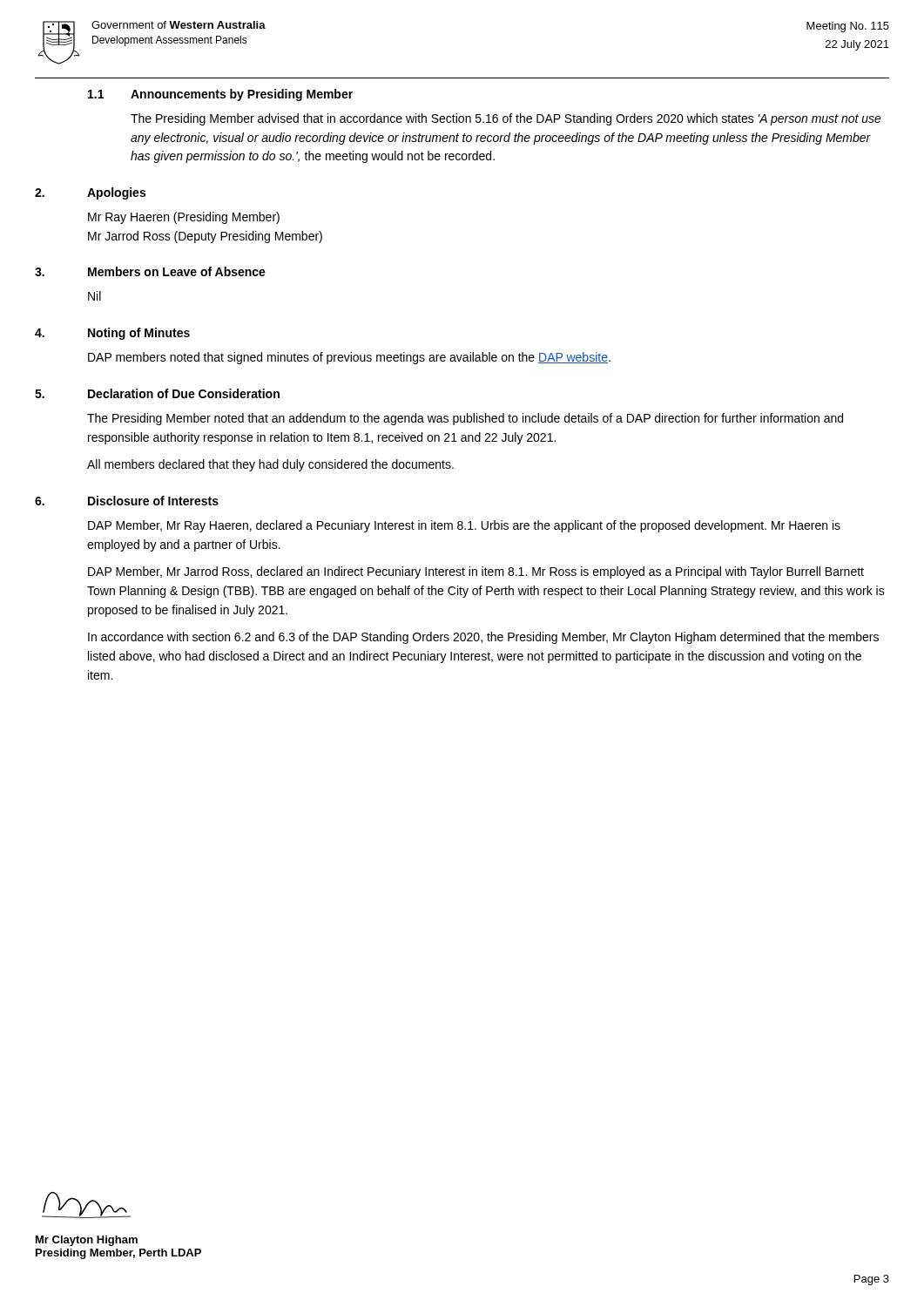
Task: Select the block starting "5. Declaration of Due Consideration"
Action: point(157,394)
